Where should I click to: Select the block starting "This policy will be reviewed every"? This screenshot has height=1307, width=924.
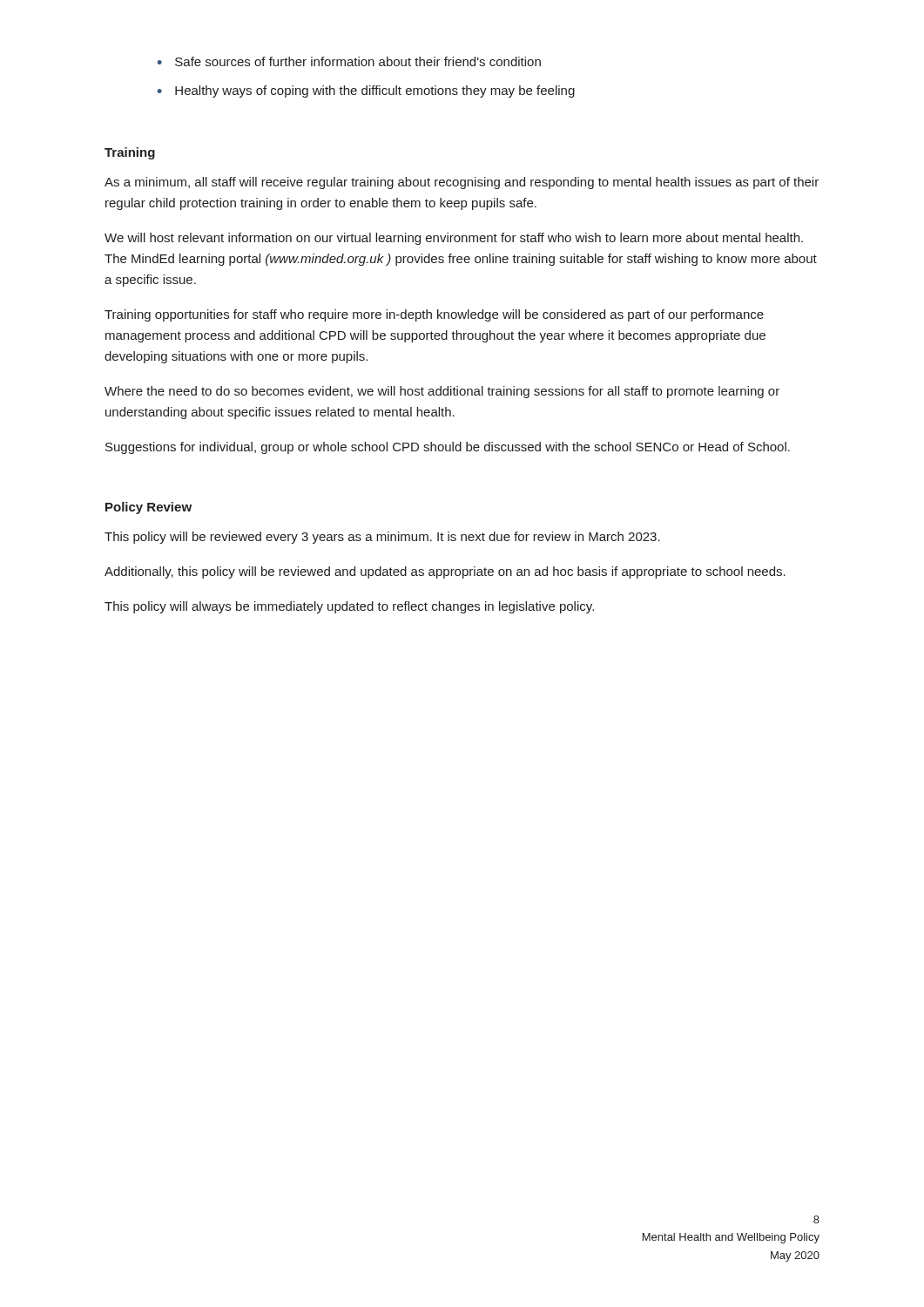click(x=383, y=537)
